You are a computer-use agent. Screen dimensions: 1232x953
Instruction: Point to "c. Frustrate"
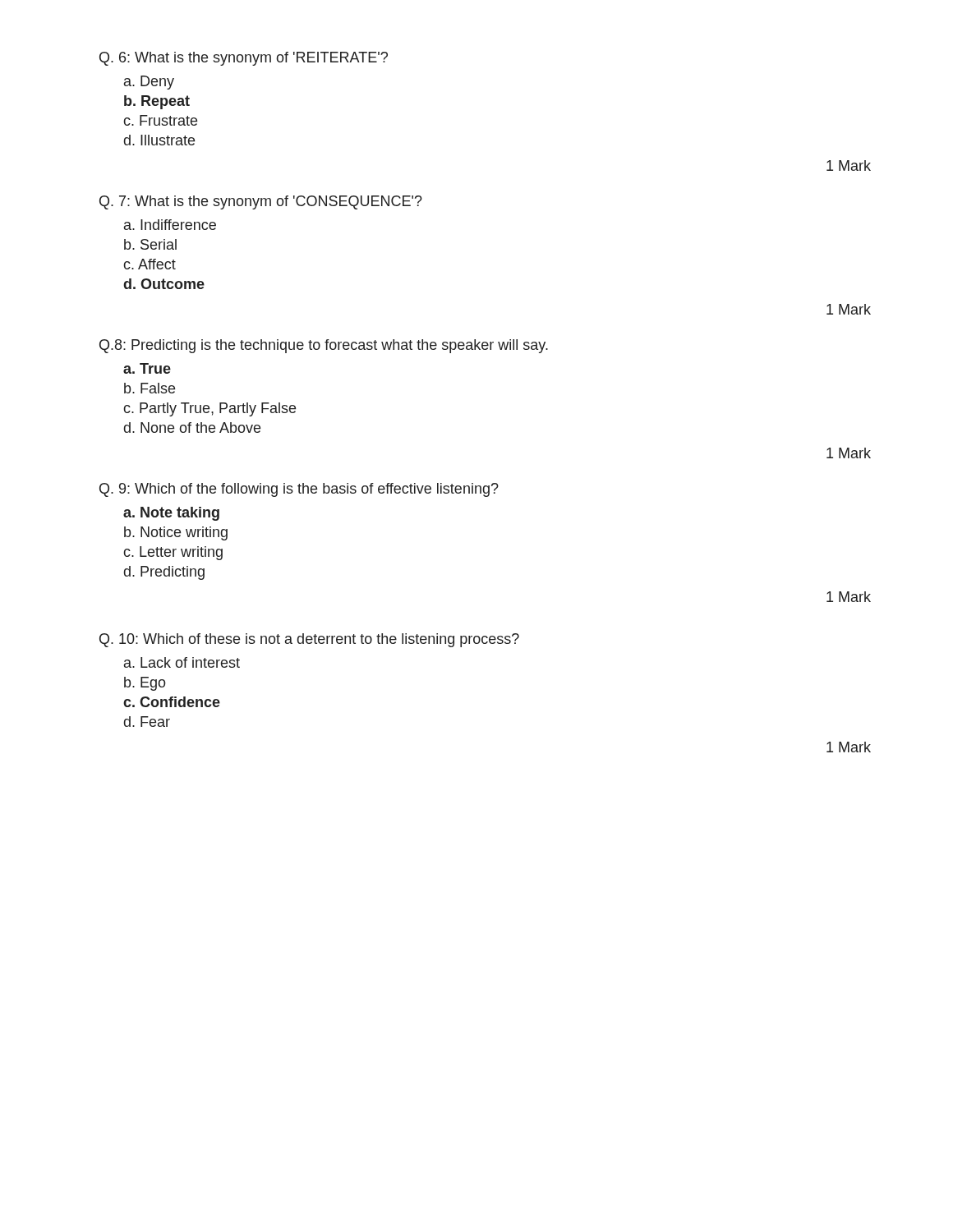coord(161,121)
